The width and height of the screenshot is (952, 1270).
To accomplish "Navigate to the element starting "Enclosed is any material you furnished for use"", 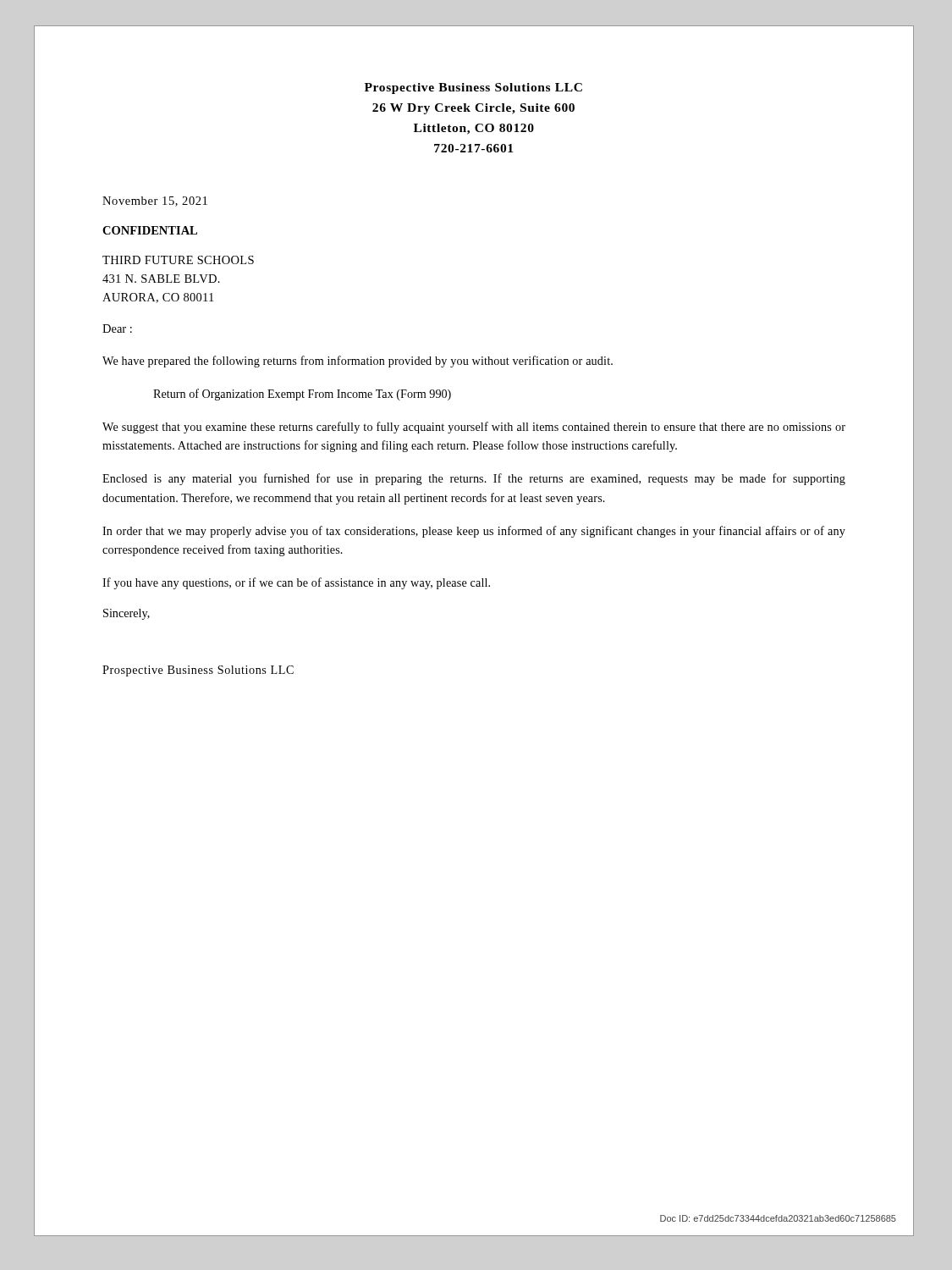I will click(474, 488).
